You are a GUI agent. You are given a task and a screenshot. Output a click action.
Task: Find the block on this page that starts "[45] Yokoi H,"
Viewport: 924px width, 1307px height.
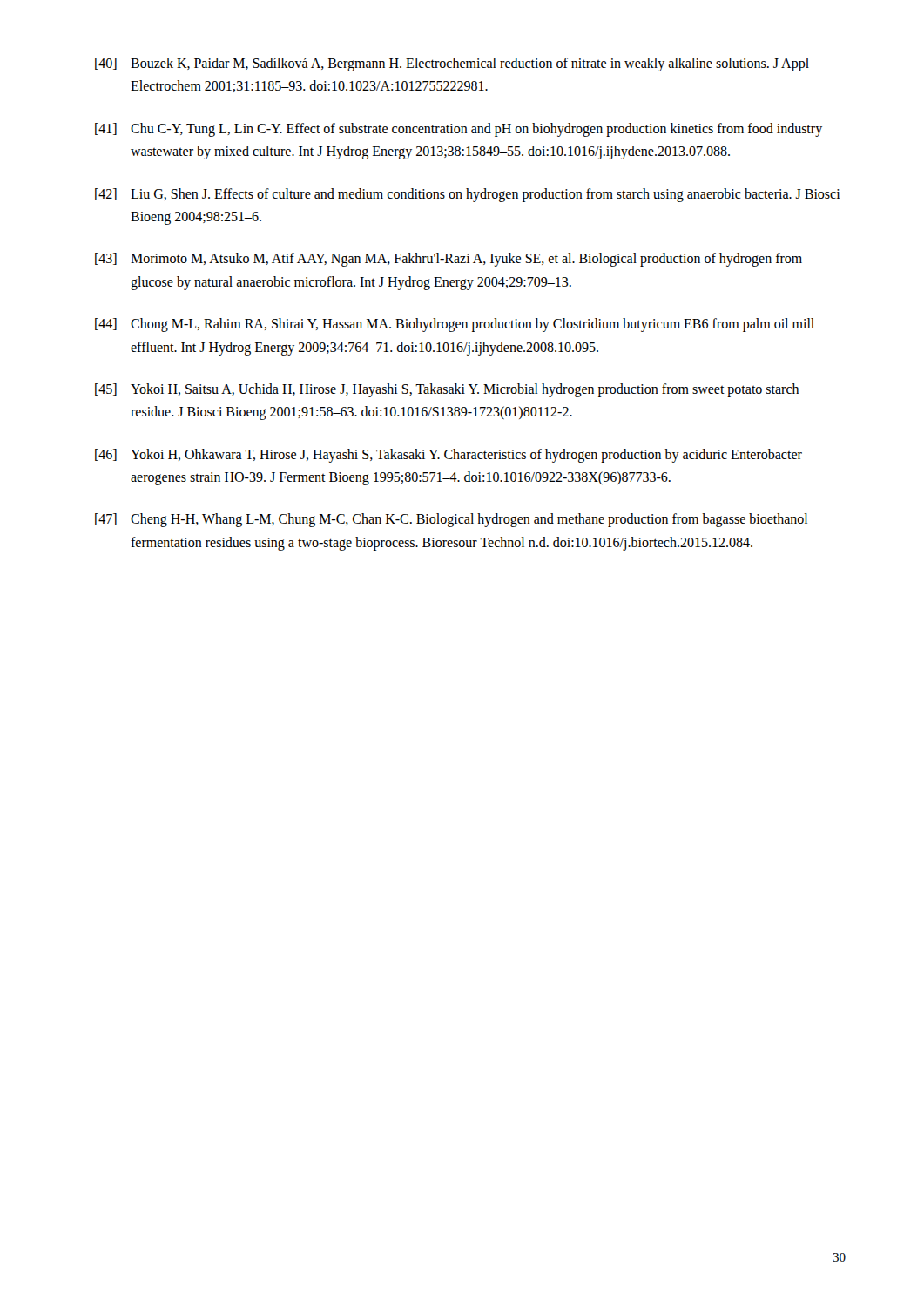coord(470,401)
